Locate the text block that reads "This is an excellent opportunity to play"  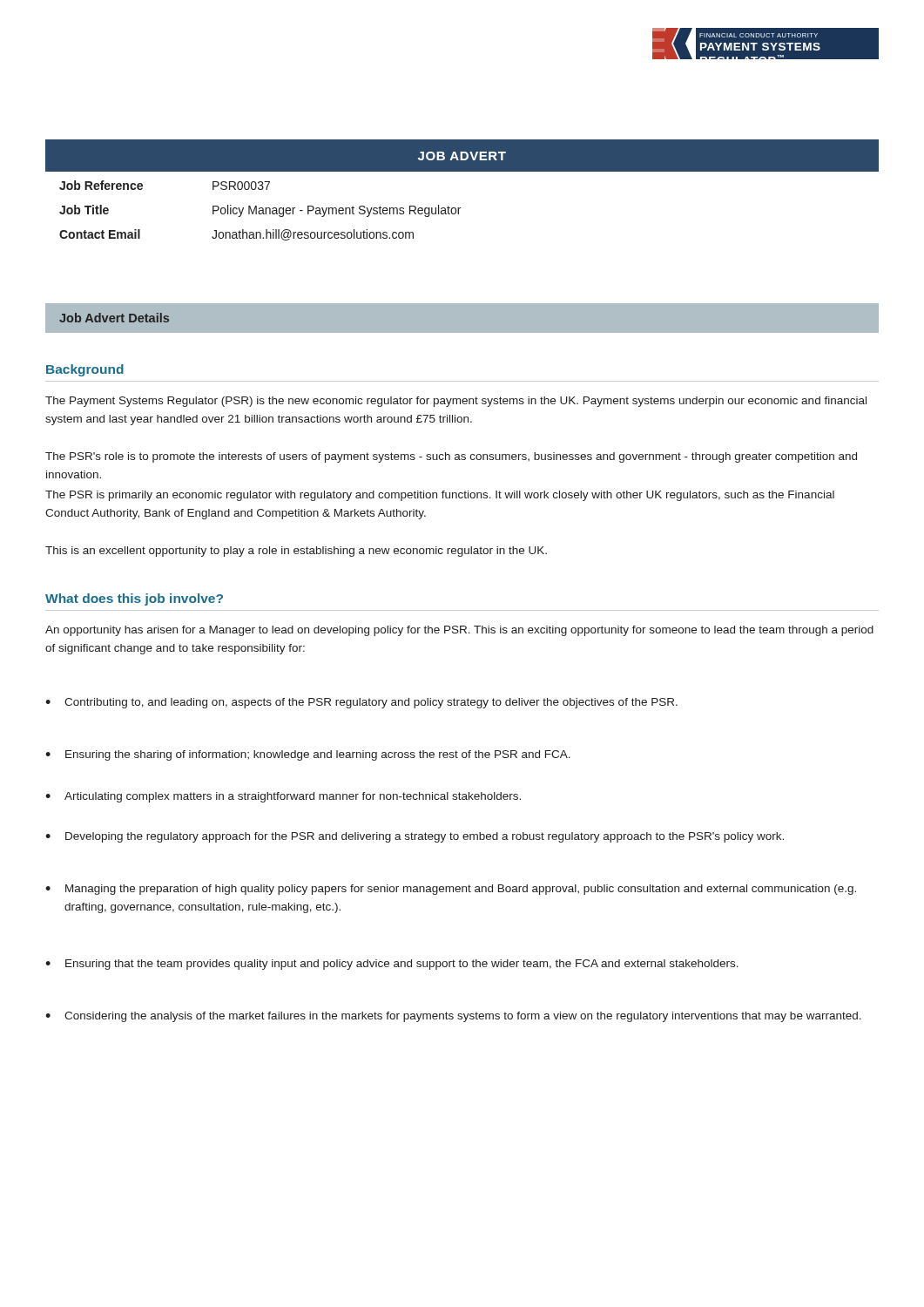click(x=297, y=550)
